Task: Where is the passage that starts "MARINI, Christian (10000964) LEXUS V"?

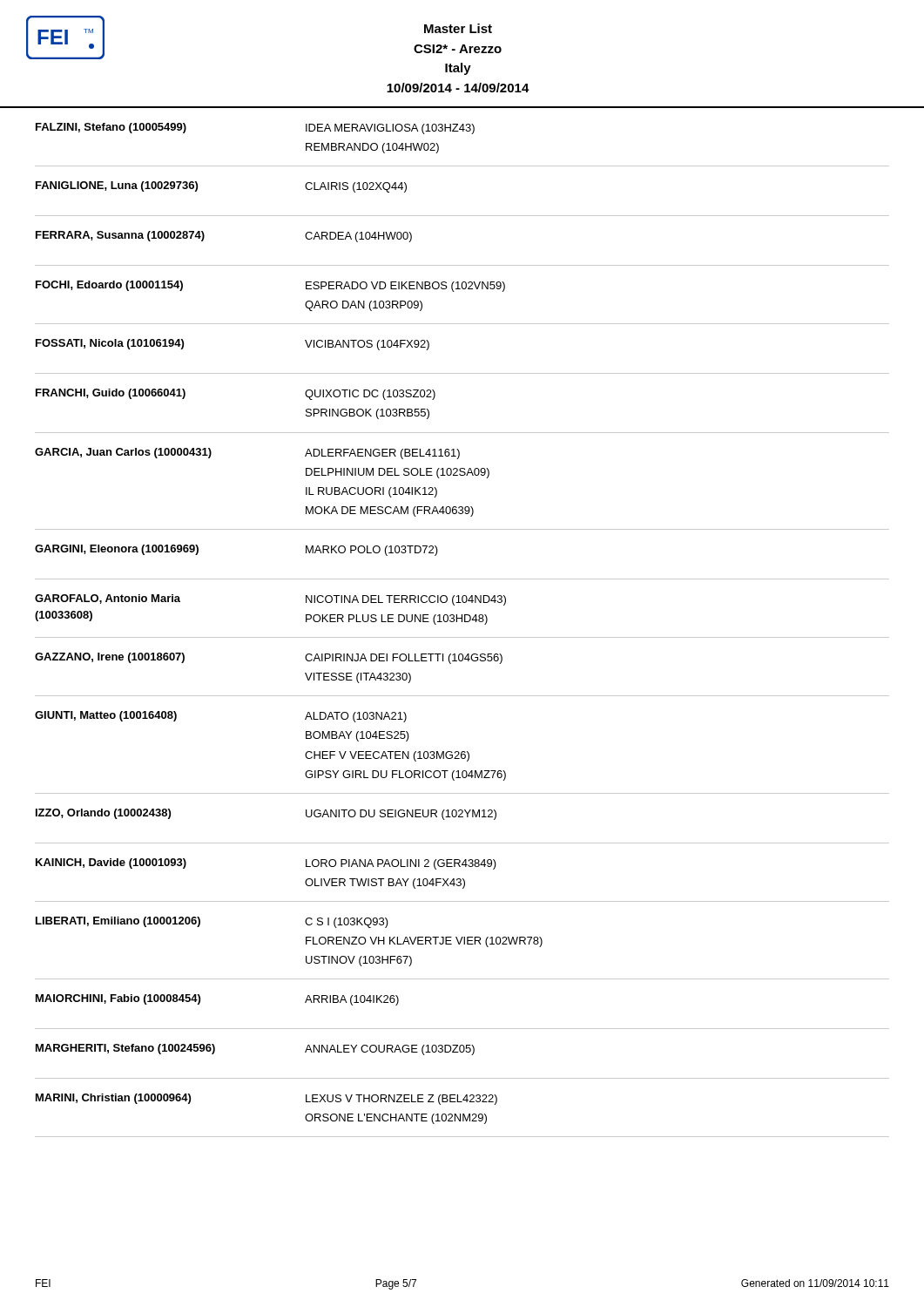Action: (x=462, y=1108)
